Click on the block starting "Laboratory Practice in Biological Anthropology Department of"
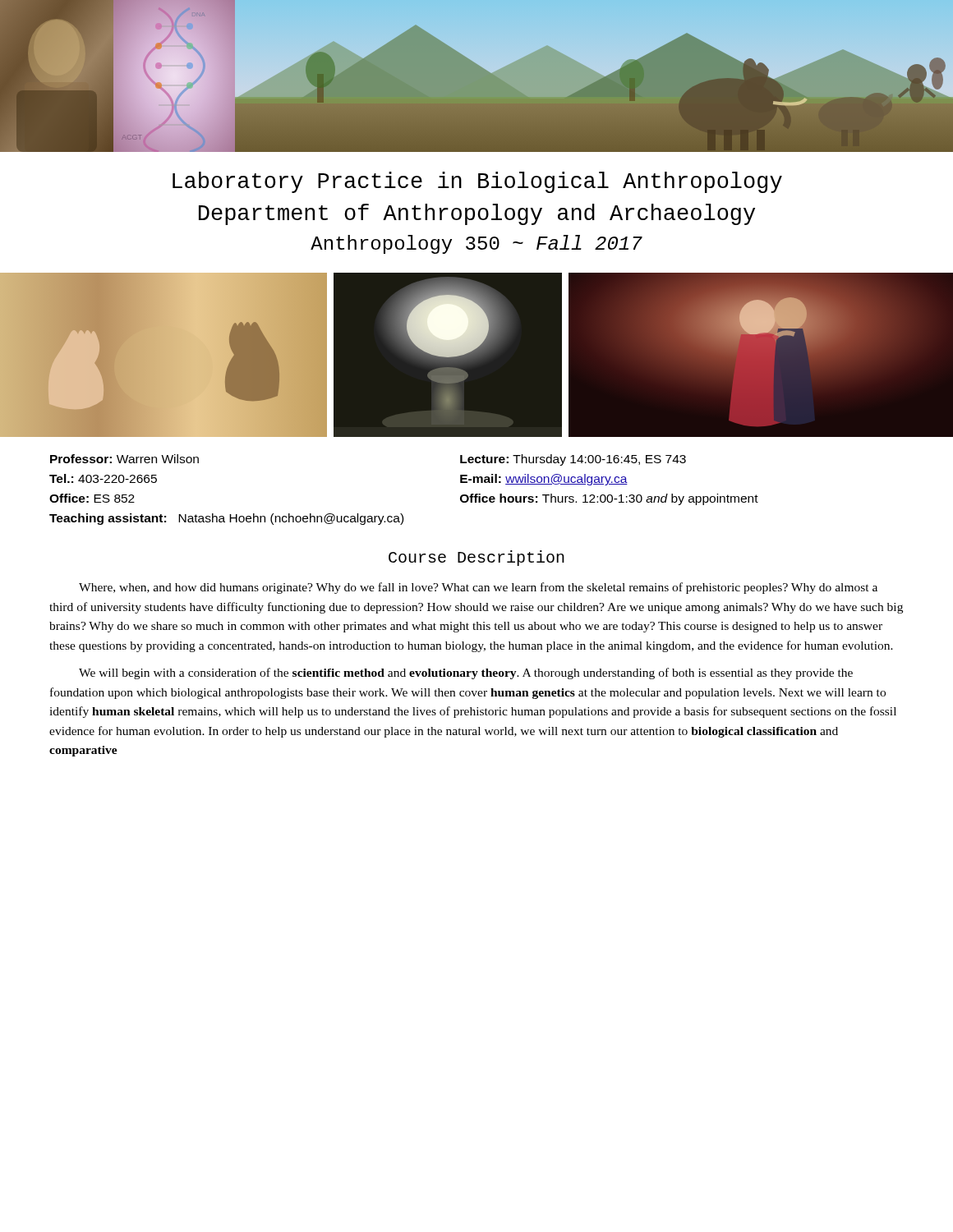The height and width of the screenshot is (1232, 953). 476,213
